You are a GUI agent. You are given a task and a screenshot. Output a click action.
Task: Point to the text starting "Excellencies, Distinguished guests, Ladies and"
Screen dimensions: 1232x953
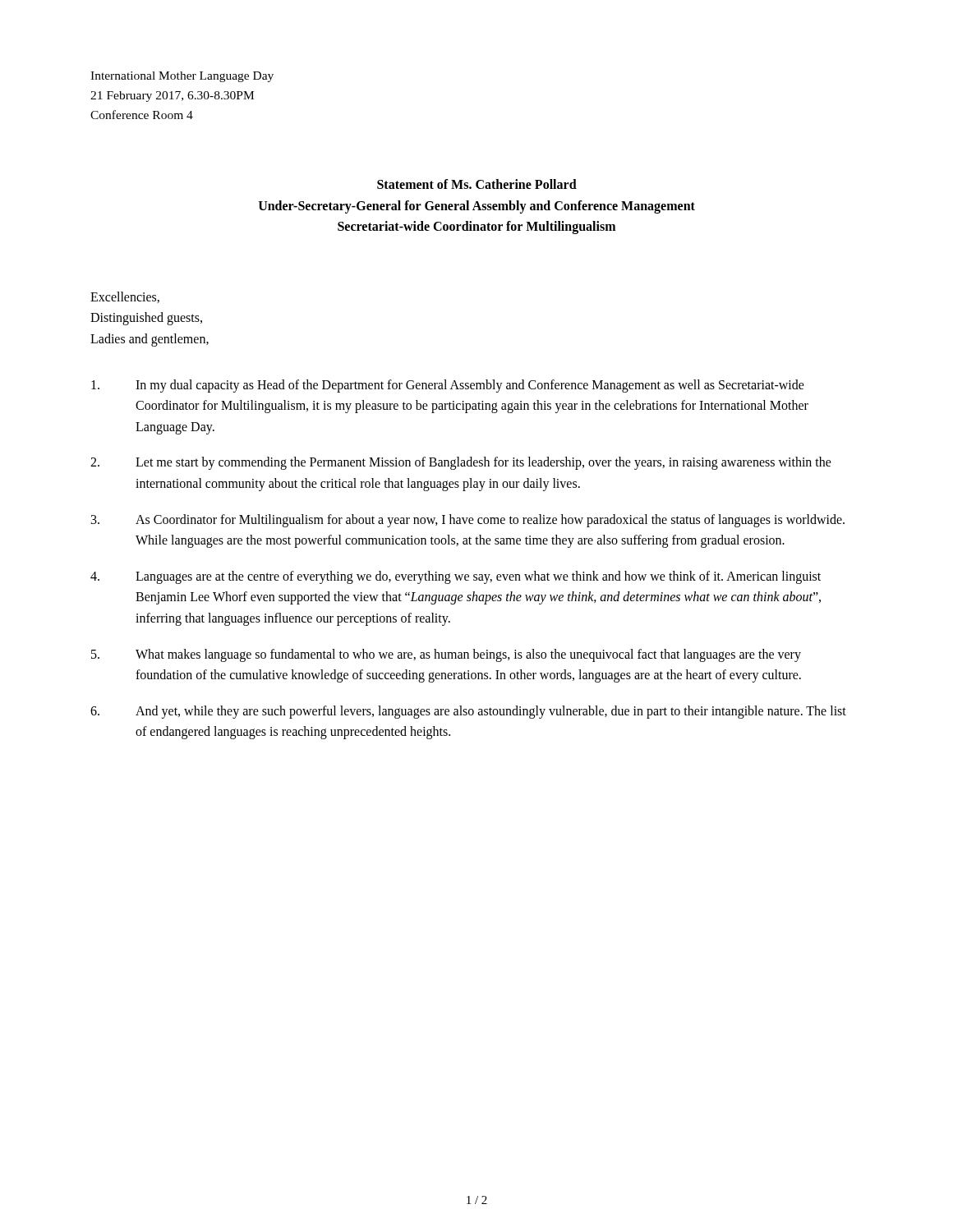pos(150,318)
